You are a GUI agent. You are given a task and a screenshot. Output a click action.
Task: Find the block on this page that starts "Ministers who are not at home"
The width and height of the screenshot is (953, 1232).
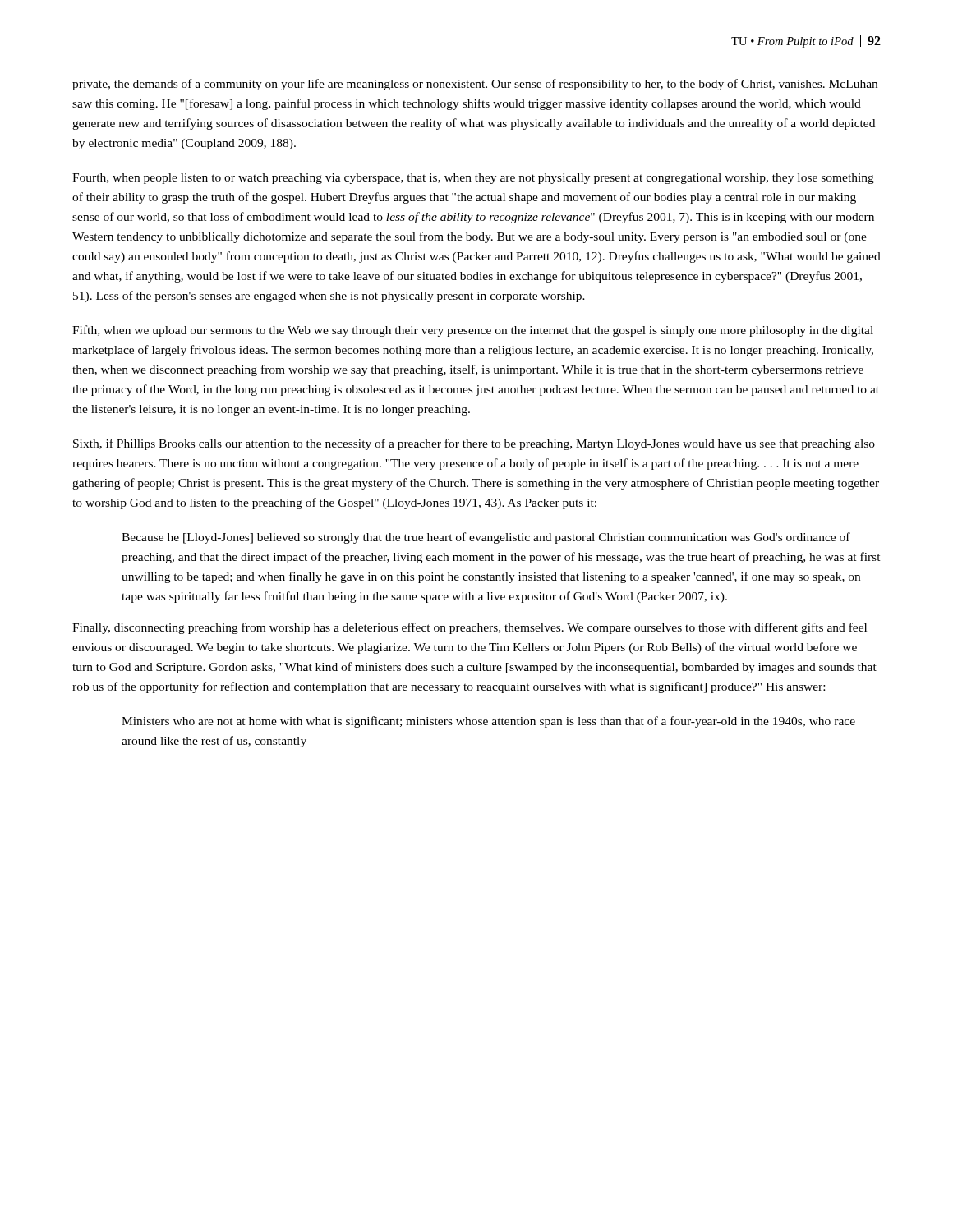click(488, 731)
